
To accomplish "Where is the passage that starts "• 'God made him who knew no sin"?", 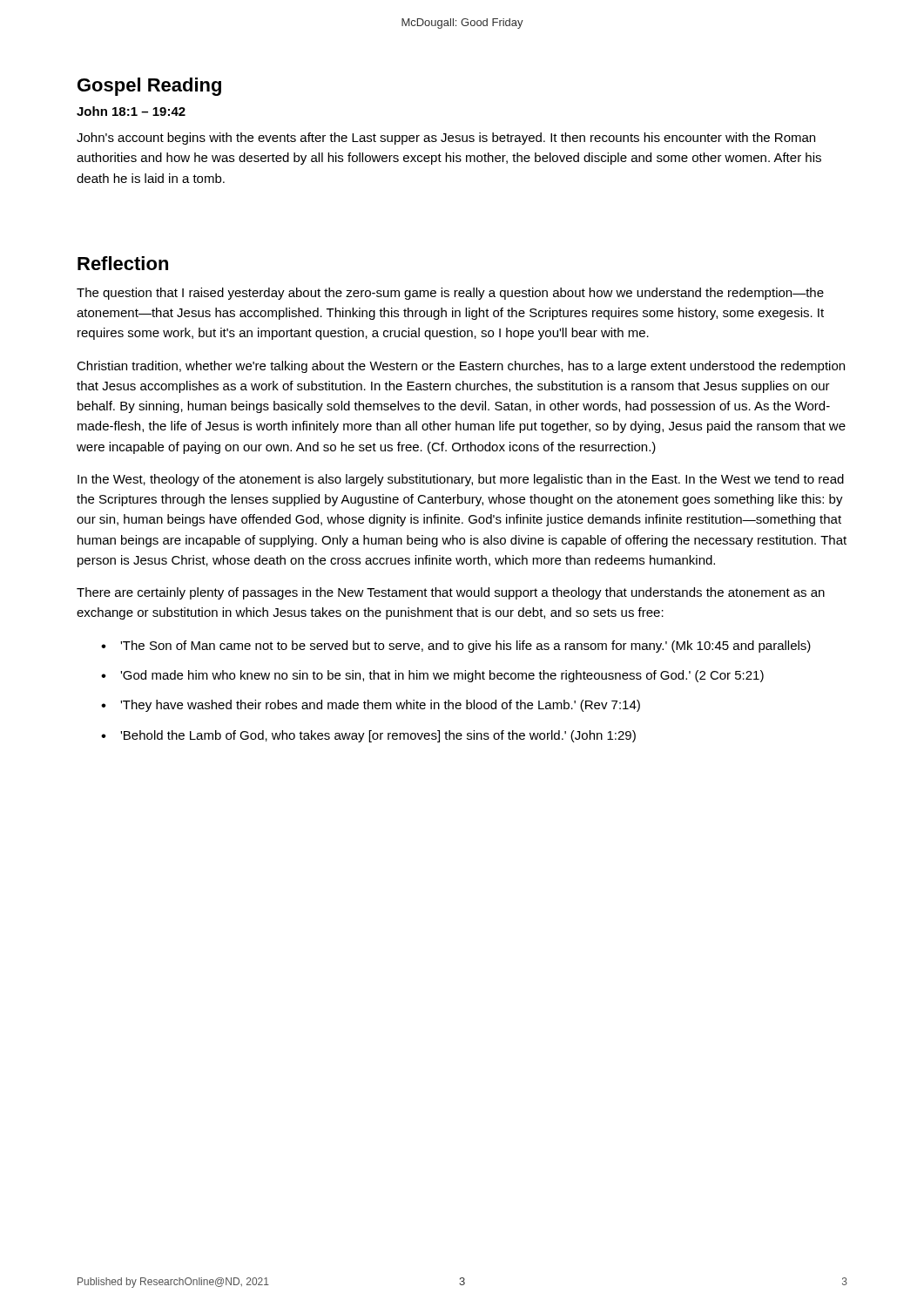I will (433, 676).
